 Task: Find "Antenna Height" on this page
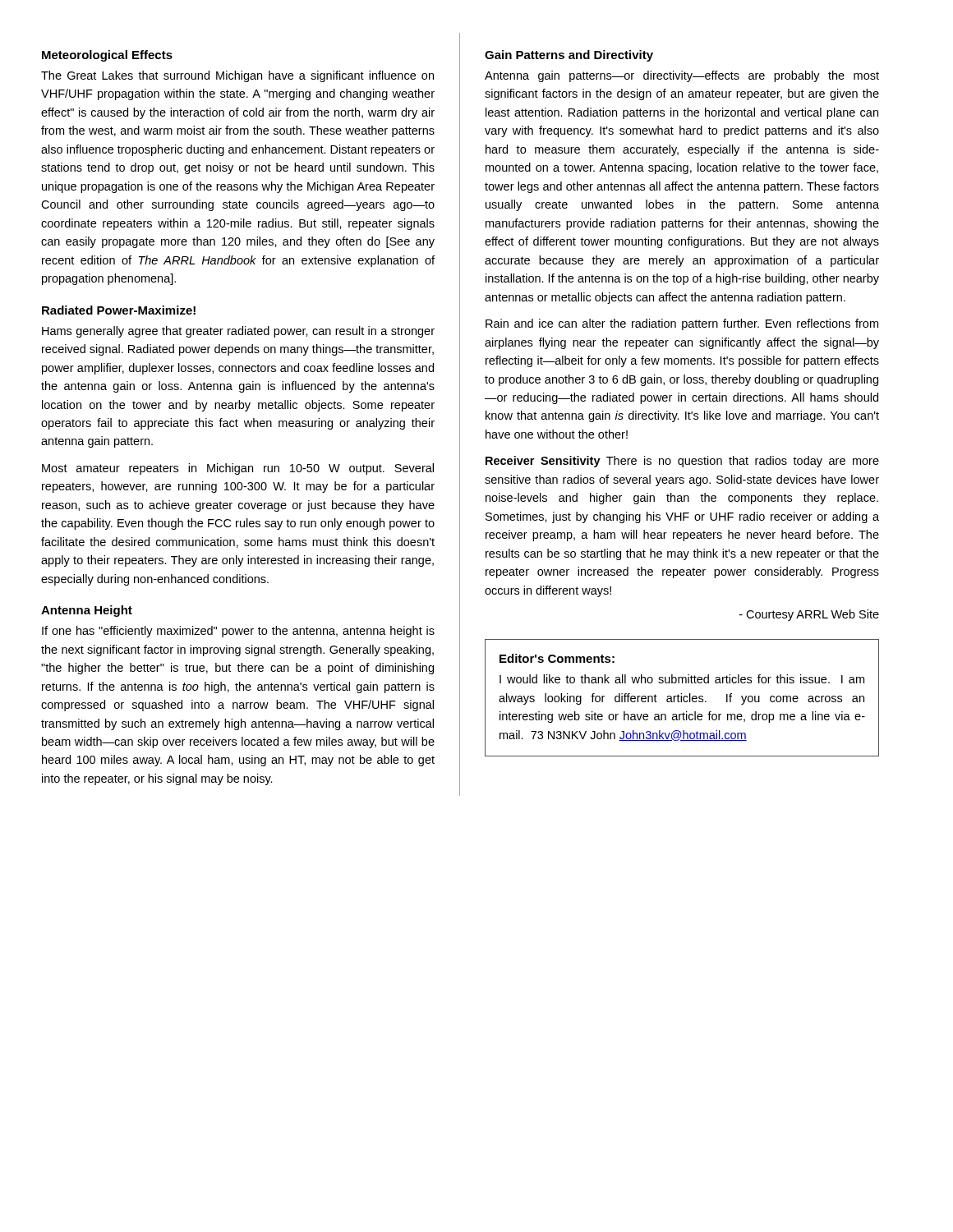click(x=87, y=610)
